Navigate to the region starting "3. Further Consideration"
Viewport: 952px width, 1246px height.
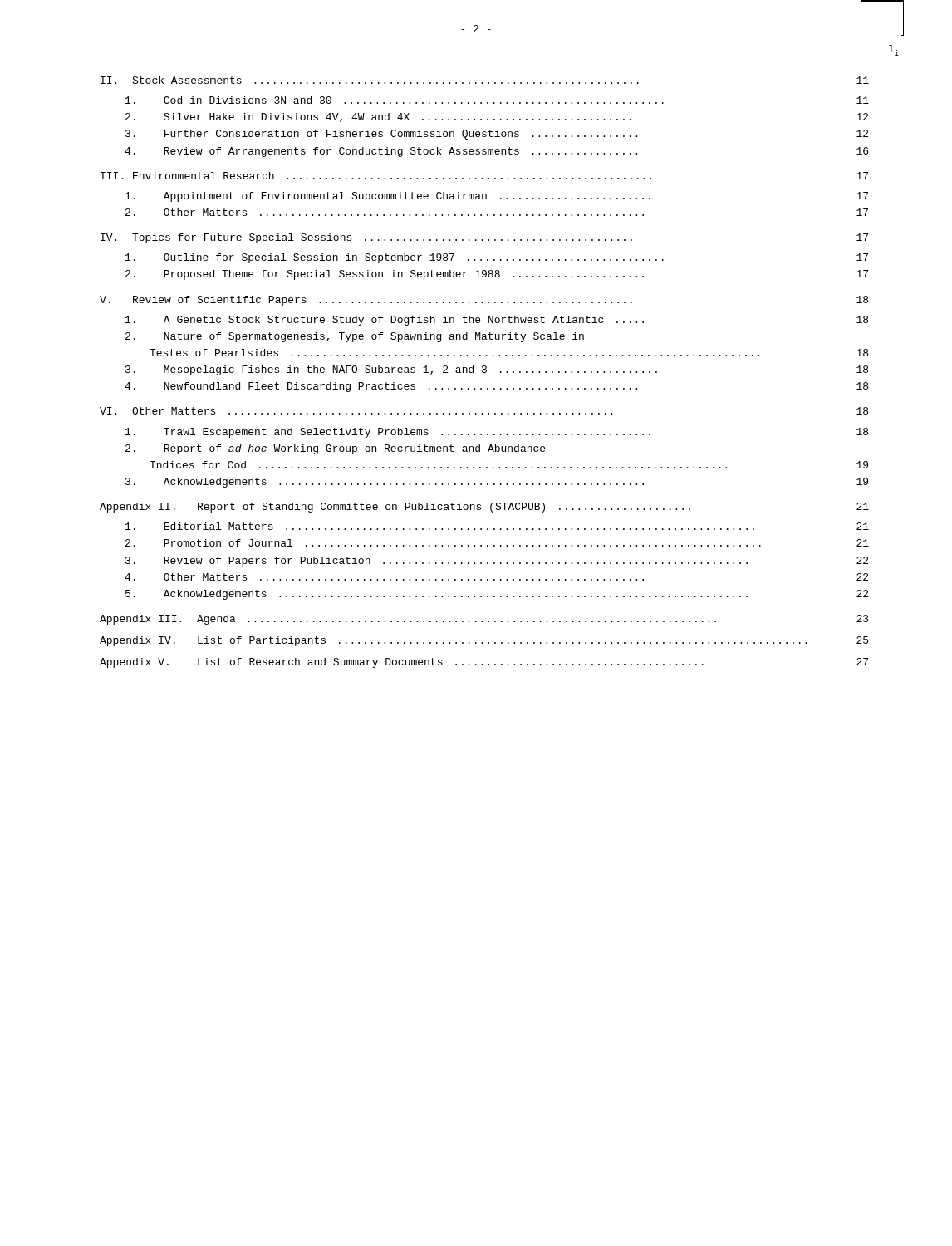point(497,135)
